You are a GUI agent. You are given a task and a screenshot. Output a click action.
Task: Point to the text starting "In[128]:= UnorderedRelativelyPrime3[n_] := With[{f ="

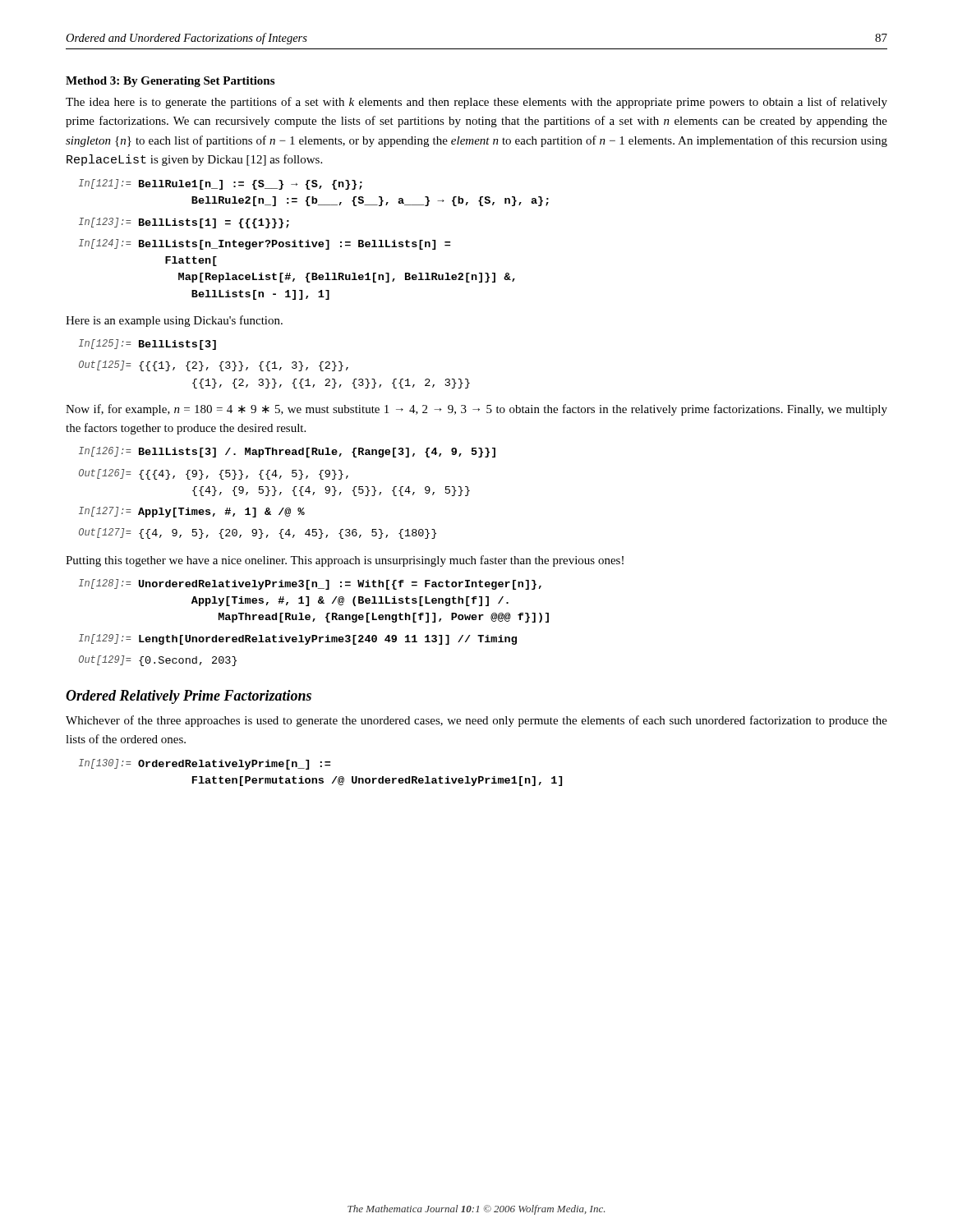coord(476,601)
